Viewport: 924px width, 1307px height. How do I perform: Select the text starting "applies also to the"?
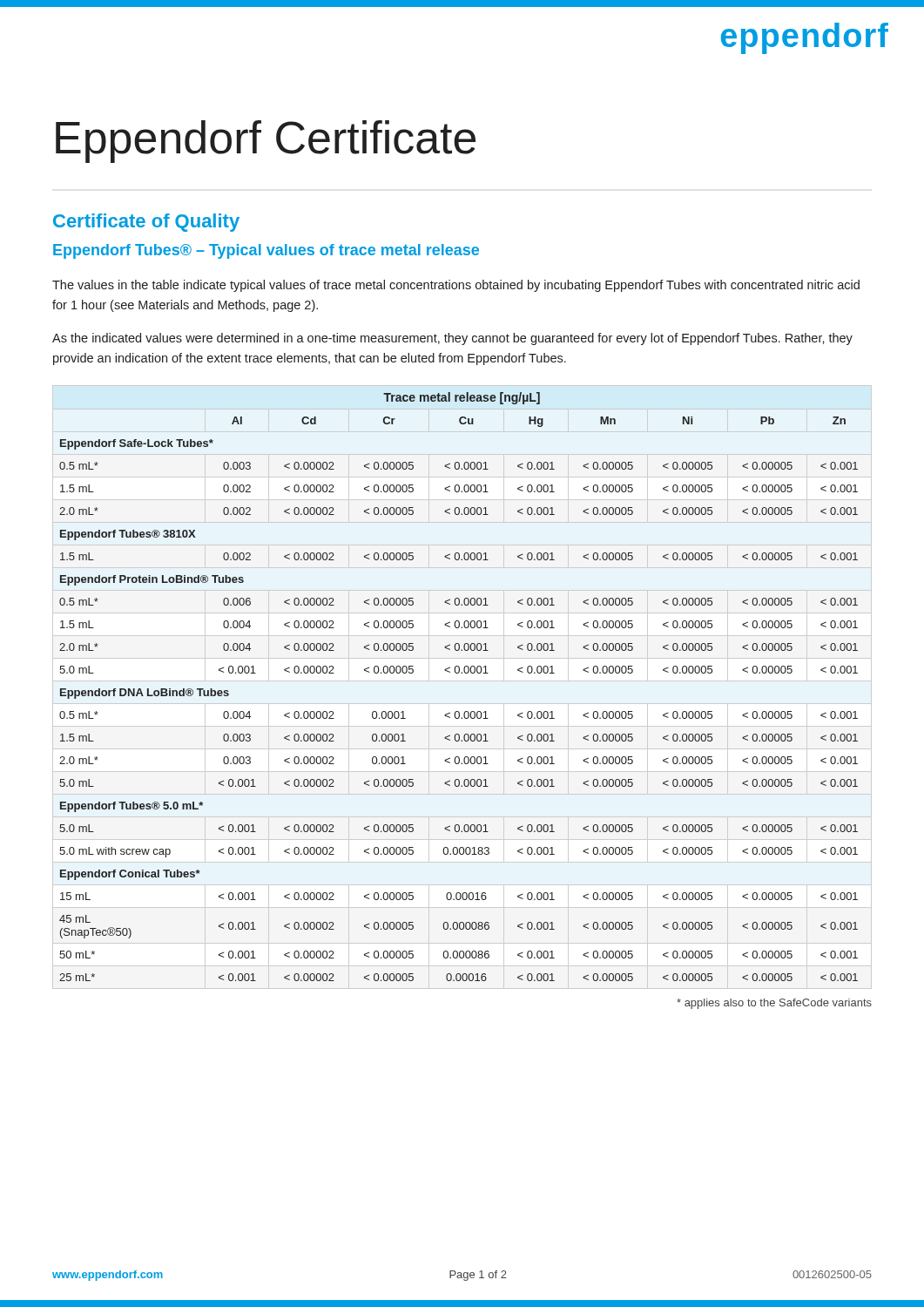774,1004
